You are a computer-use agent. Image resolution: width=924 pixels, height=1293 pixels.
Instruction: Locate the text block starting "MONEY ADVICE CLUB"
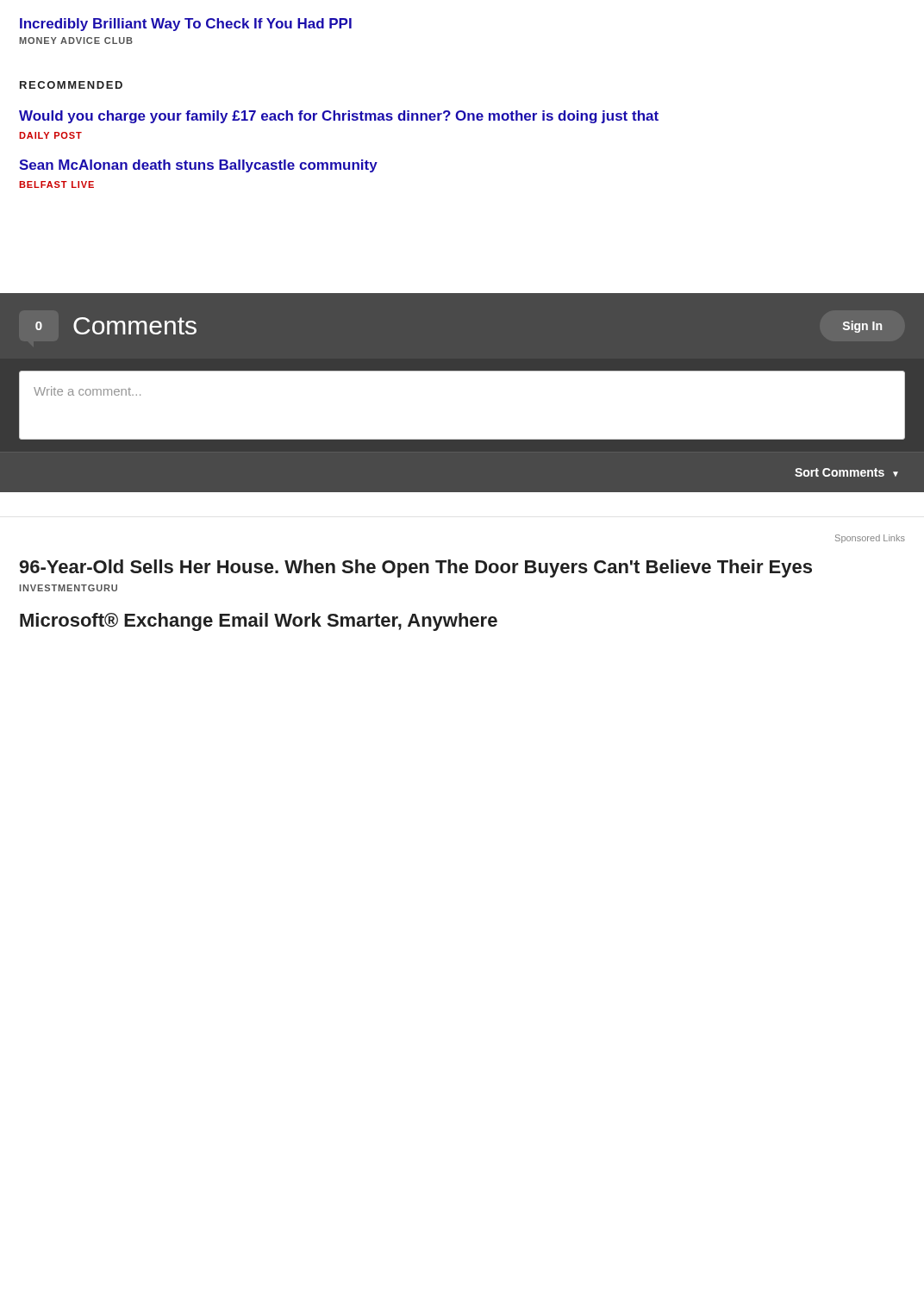(76, 41)
